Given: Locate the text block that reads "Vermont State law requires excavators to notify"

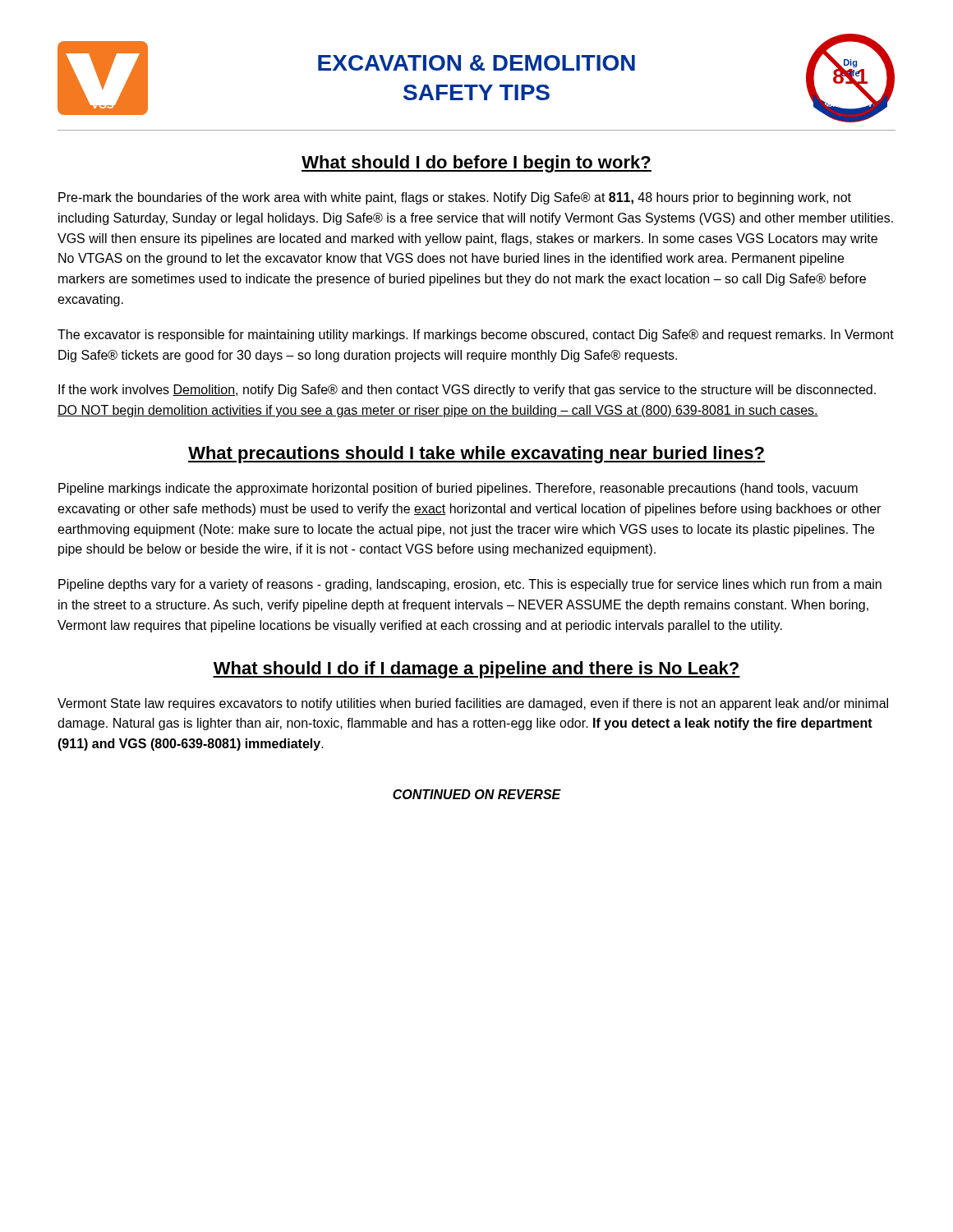Looking at the screenshot, I should point(473,723).
